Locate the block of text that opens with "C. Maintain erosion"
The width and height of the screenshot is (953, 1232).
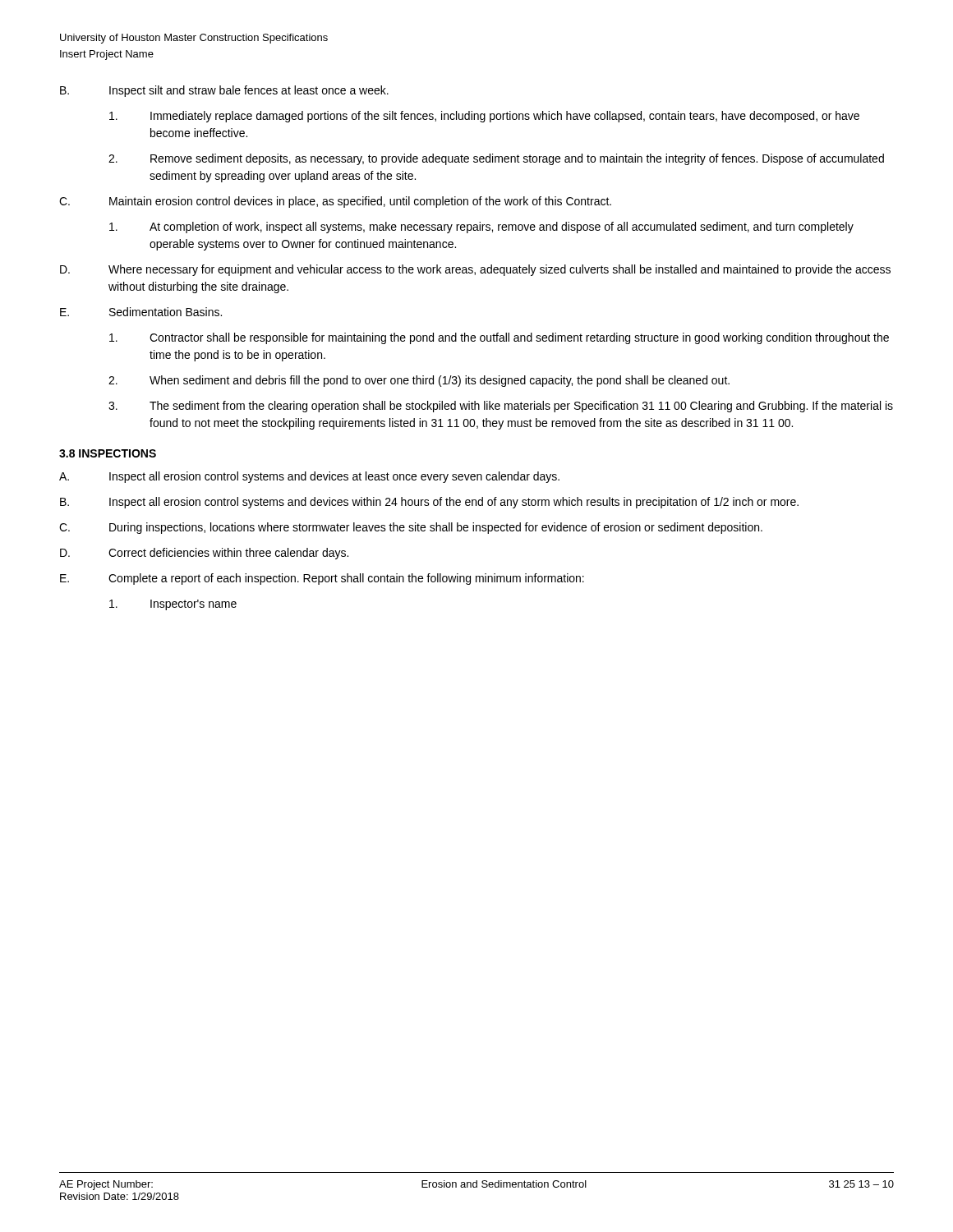point(336,202)
